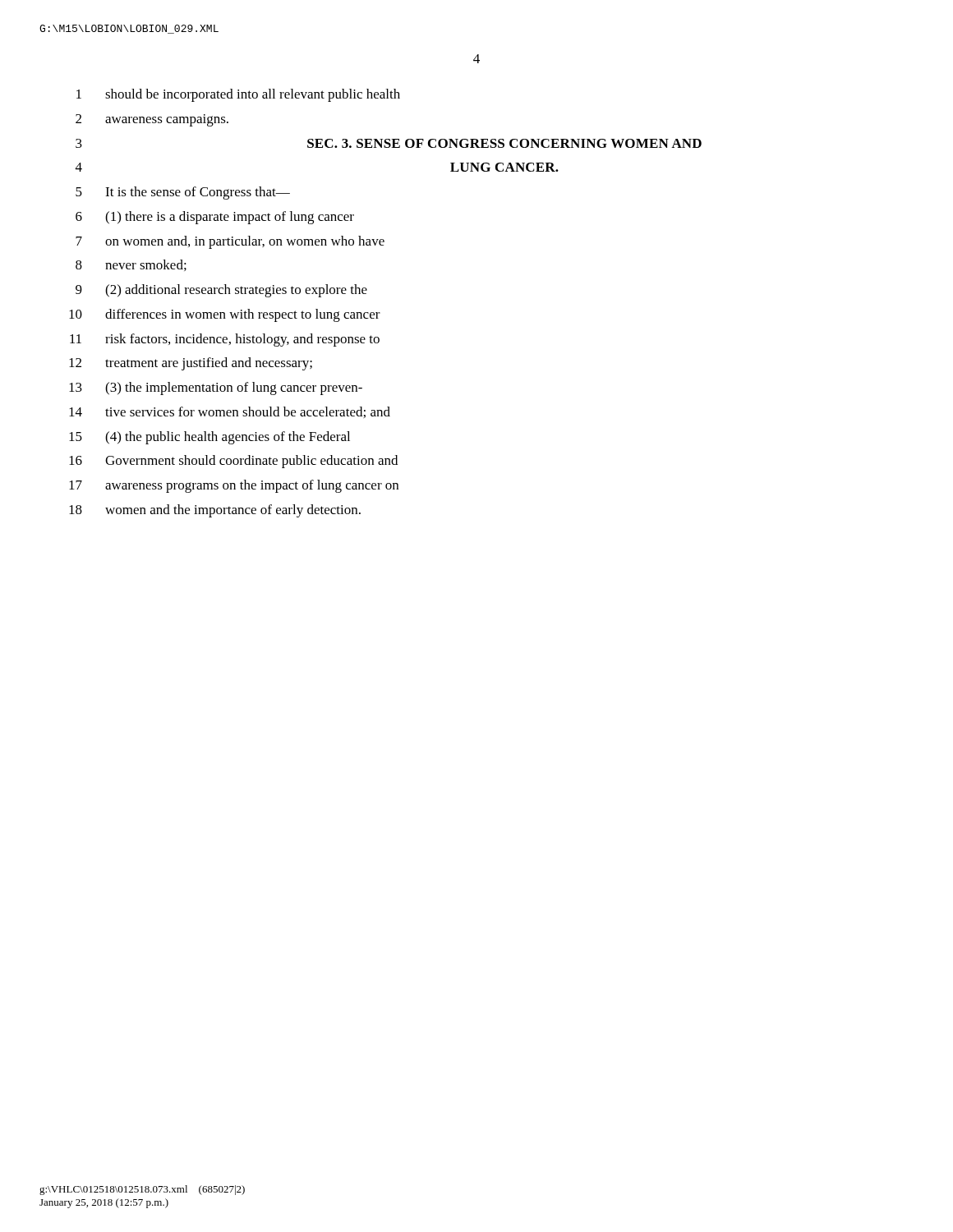Screen dimensions: 1232x953
Task: Navigate to the text block starting "6 (1) there is a"
Action: (215, 218)
